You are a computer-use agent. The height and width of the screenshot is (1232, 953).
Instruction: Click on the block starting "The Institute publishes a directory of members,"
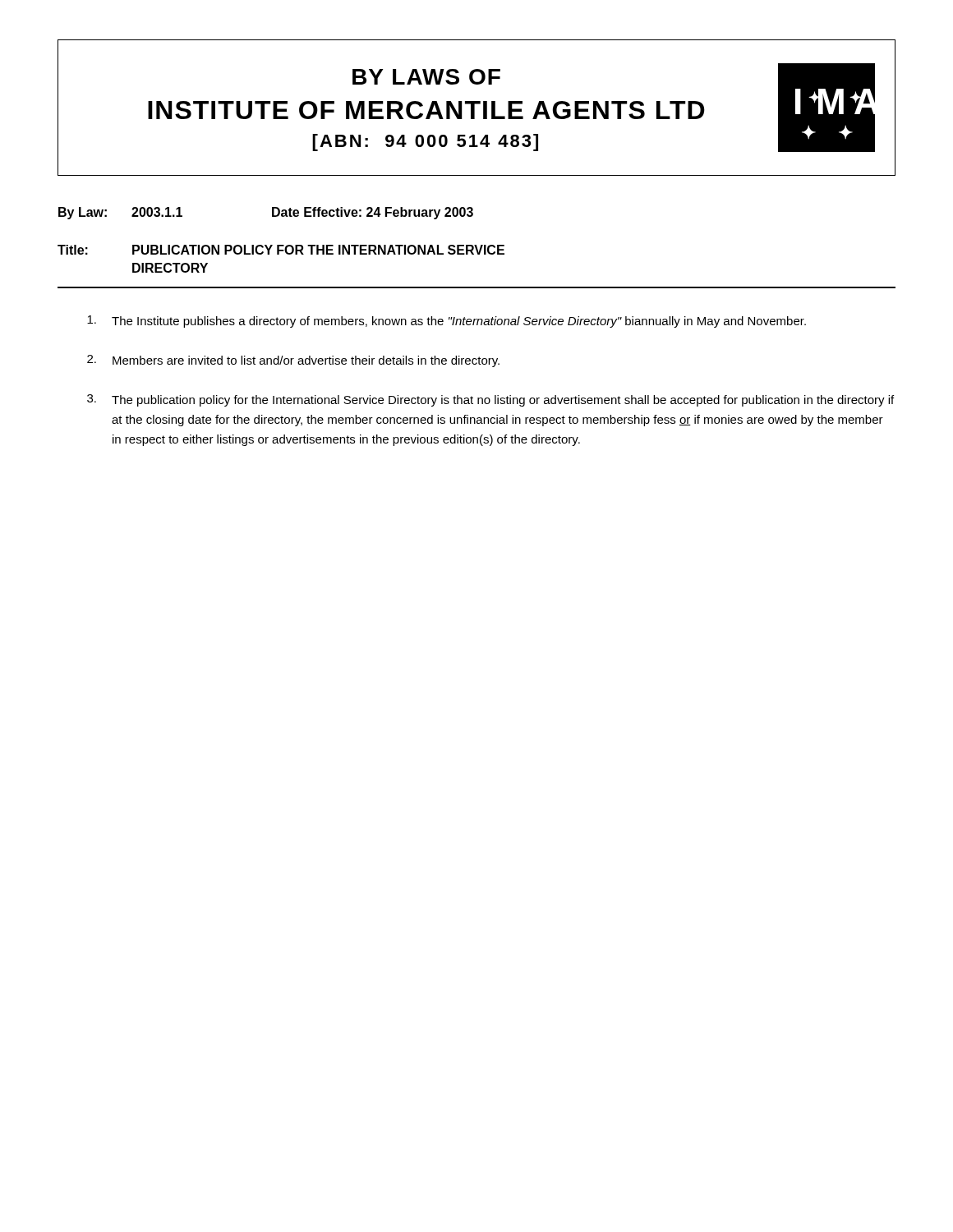pos(476,321)
